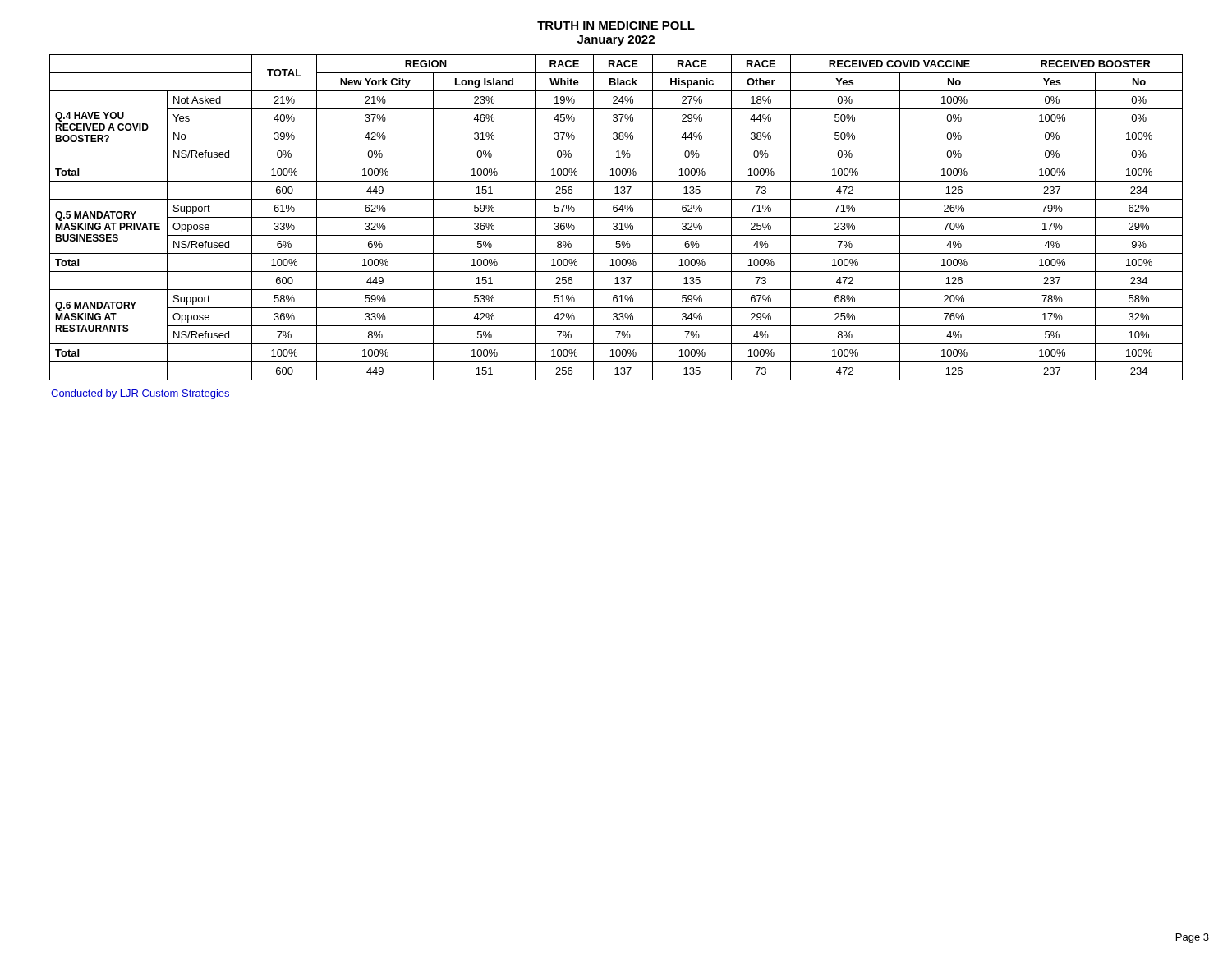Select the passage starting "TRUTH IN MEDICINE"
The width and height of the screenshot is (1232, 953).
point(616,32)
